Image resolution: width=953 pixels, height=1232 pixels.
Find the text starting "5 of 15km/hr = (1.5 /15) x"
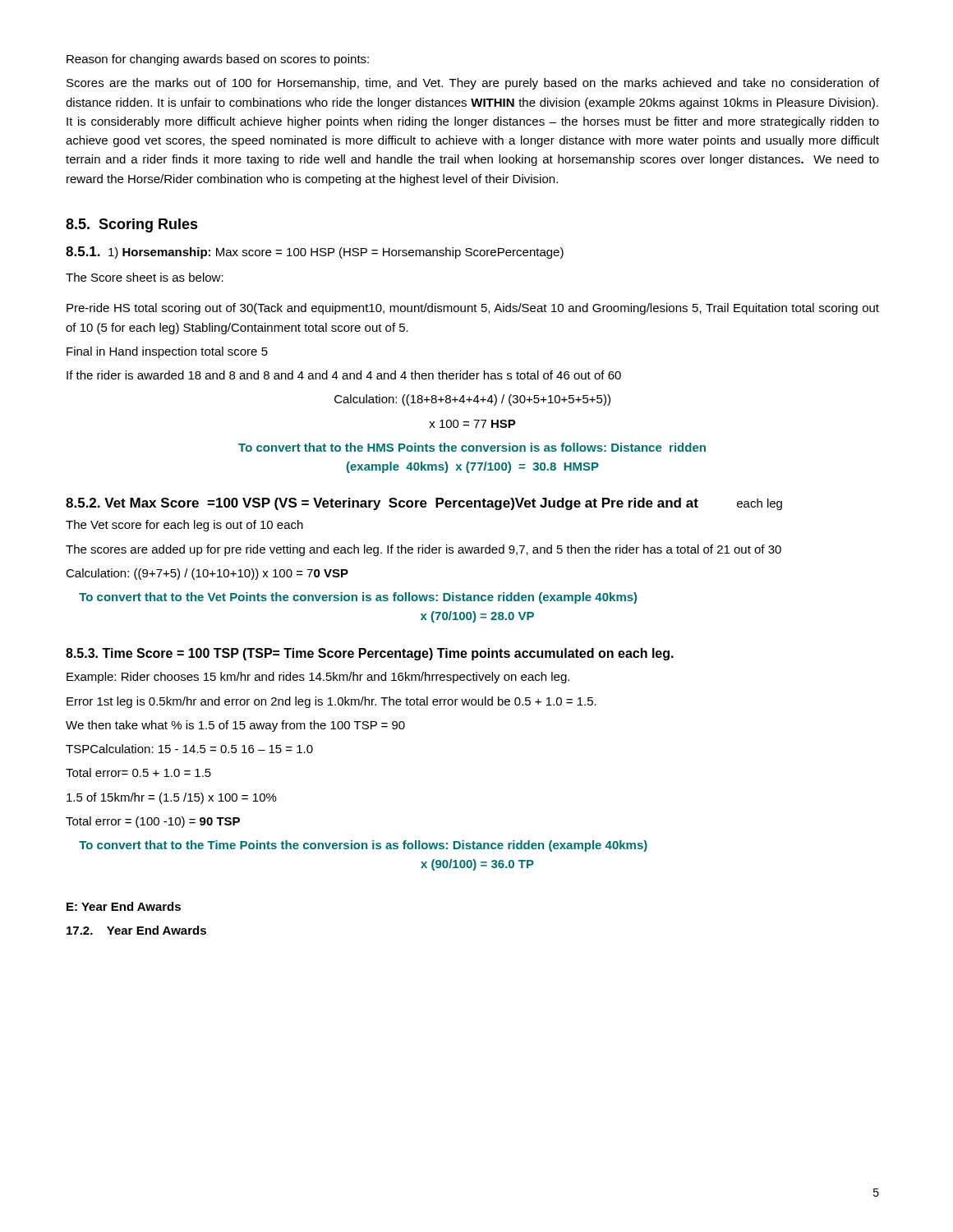171,797
